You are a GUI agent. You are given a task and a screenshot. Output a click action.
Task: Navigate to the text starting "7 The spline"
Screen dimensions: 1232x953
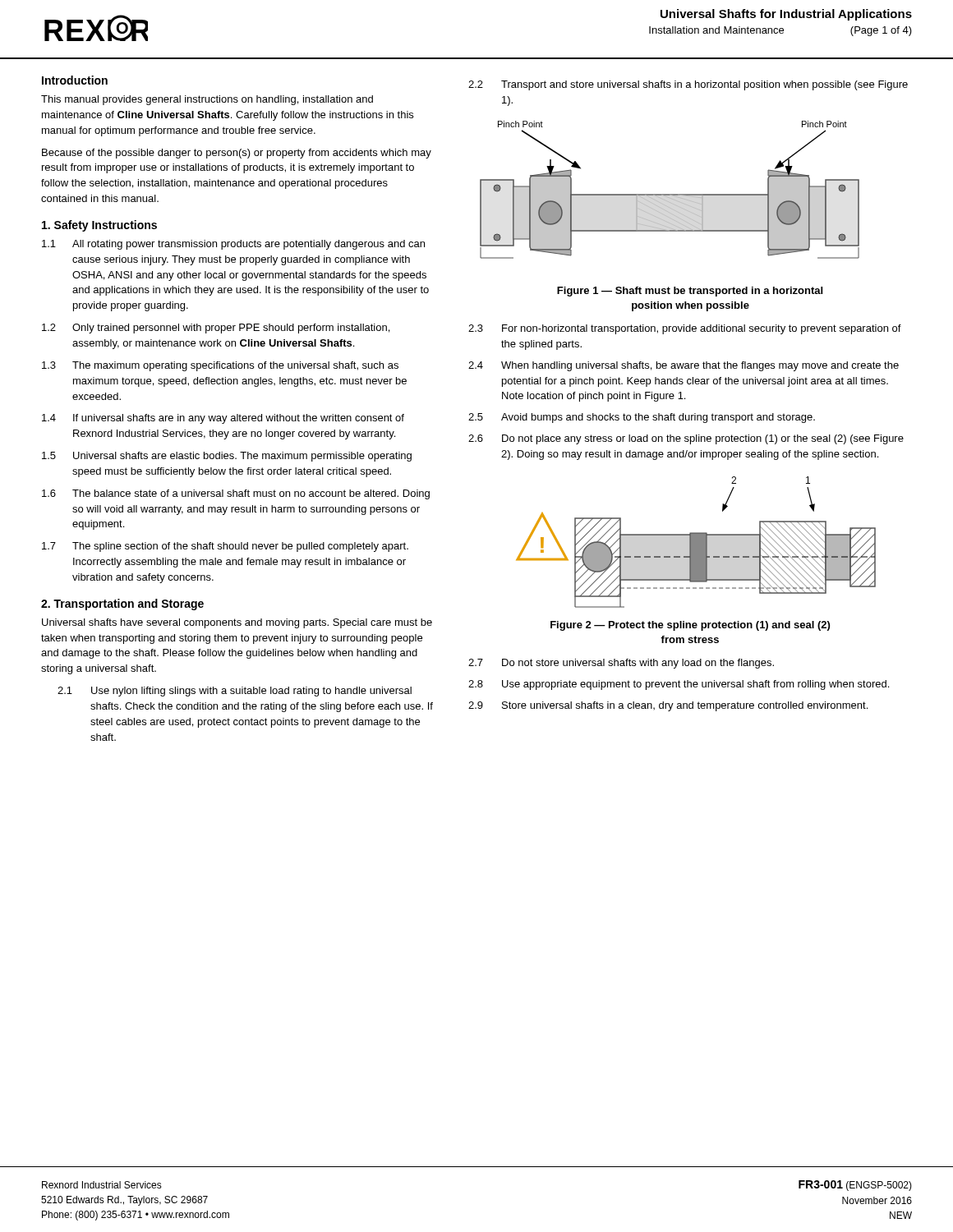pyautogui.click(x=238, y=562)
